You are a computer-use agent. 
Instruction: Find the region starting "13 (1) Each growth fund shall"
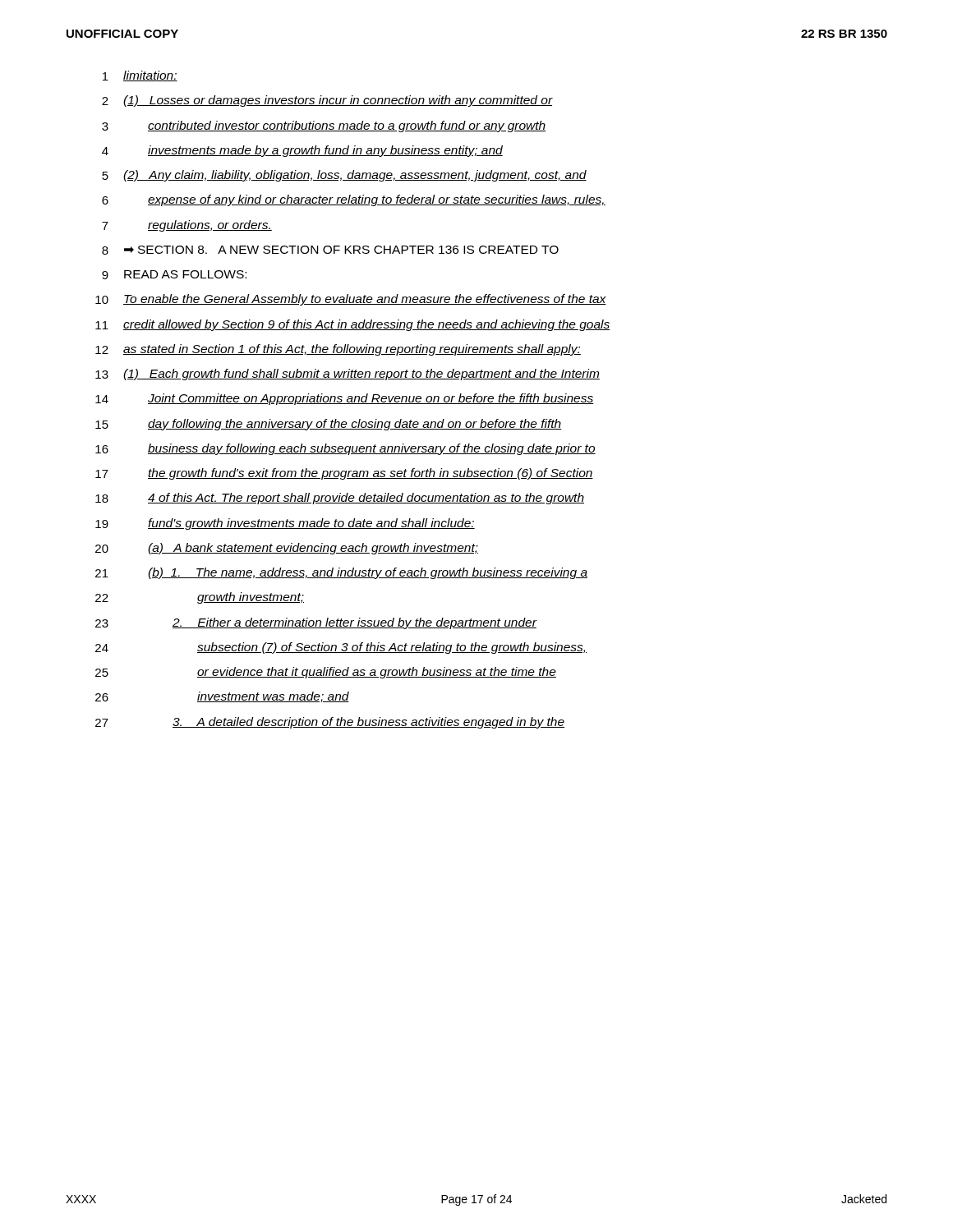click(476, 374)
